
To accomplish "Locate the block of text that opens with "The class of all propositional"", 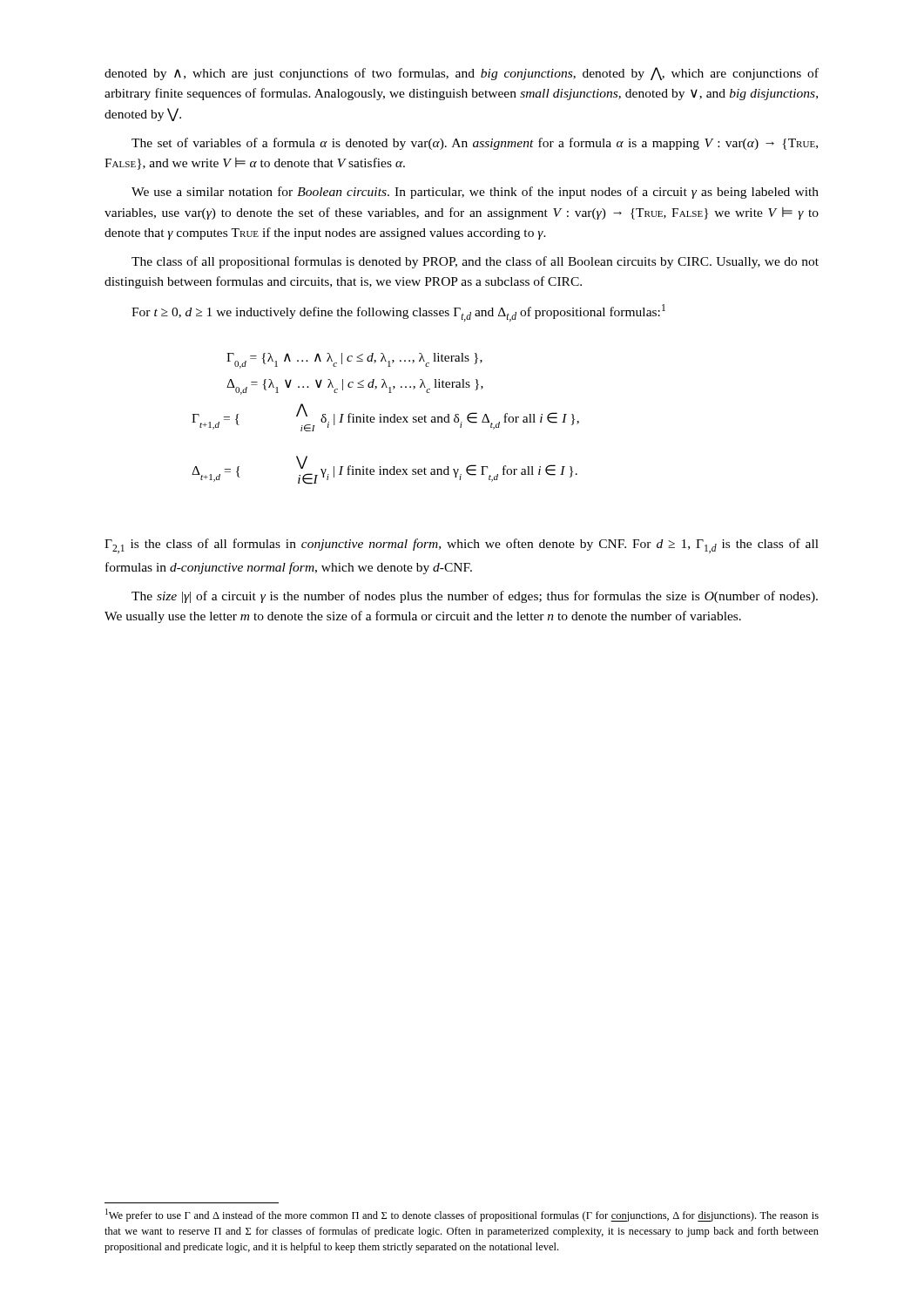I will coord(462,271).
